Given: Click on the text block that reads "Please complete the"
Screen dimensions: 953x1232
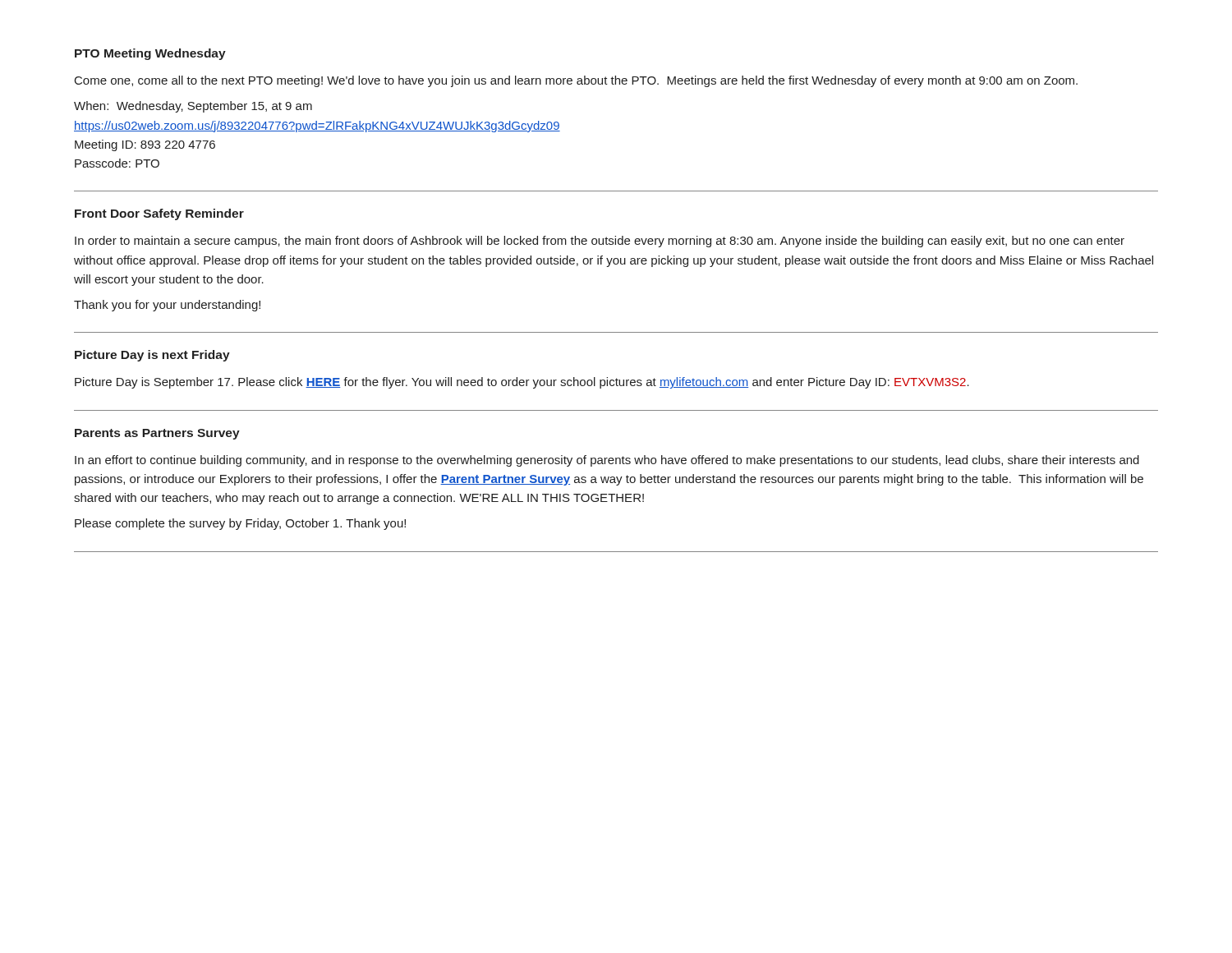Looking at the screenshot, I should coord(240,523).
